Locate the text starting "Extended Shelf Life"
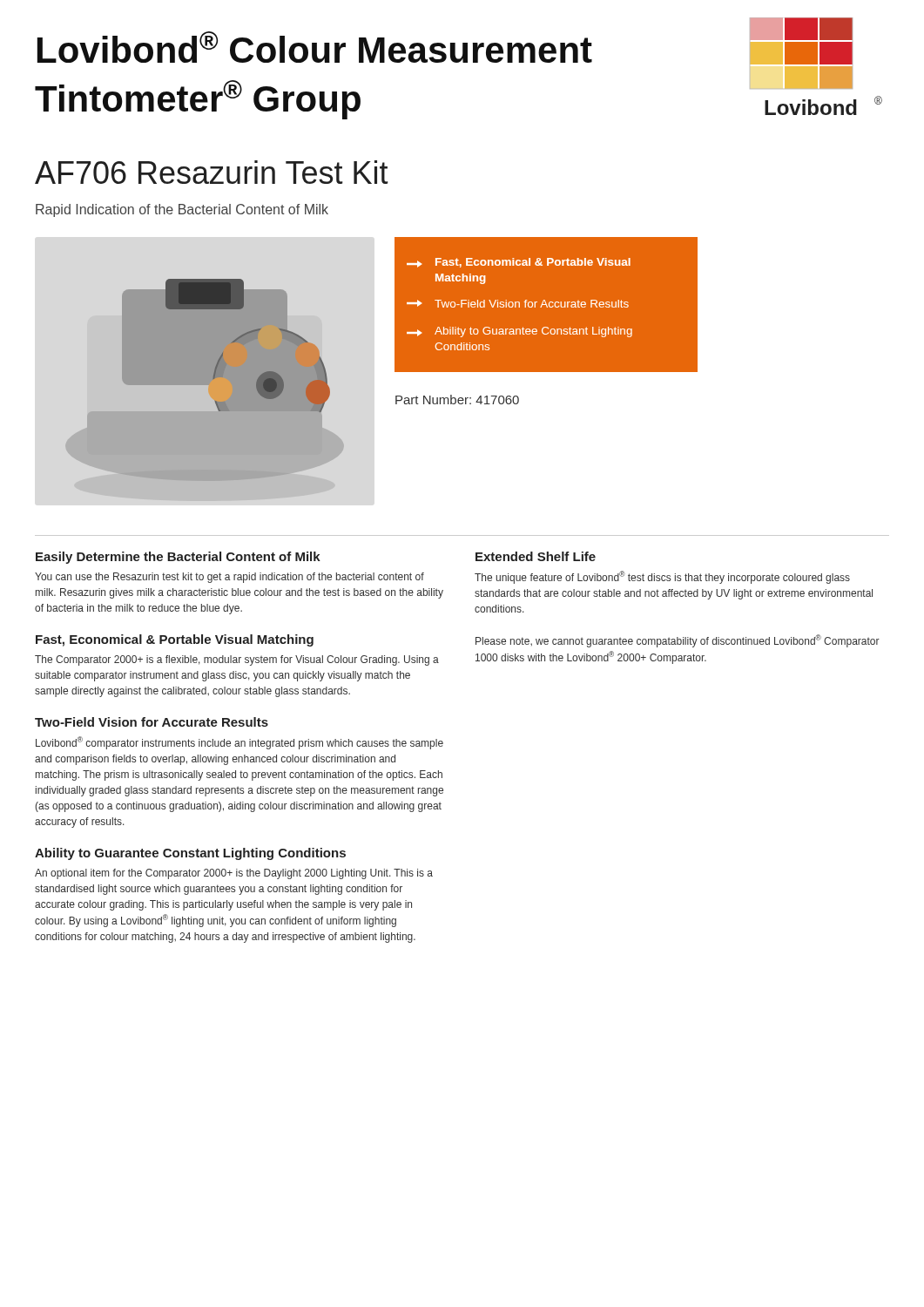 coord(535,556)
